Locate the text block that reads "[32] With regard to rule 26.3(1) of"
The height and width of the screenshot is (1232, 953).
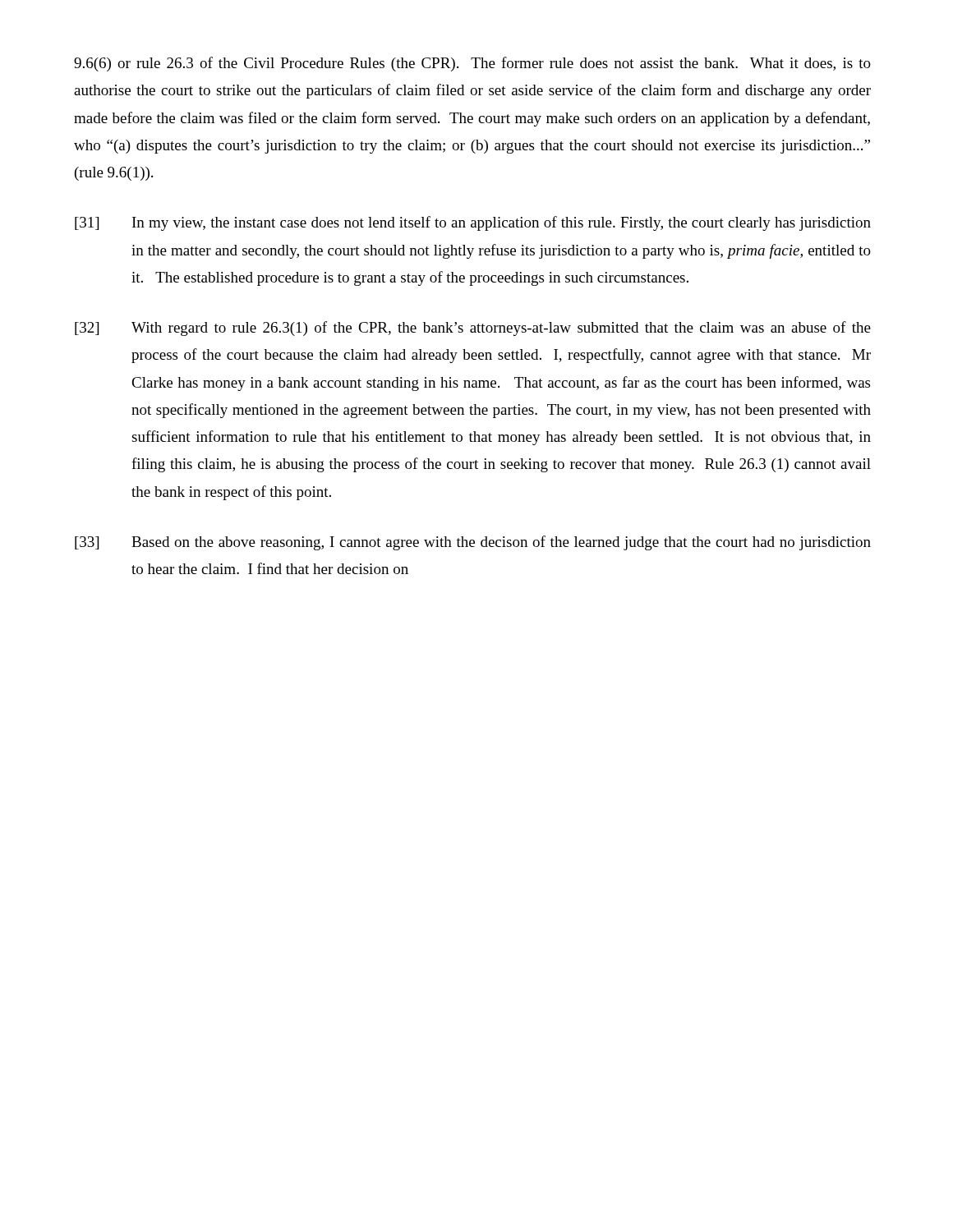[x=472, y=409]
